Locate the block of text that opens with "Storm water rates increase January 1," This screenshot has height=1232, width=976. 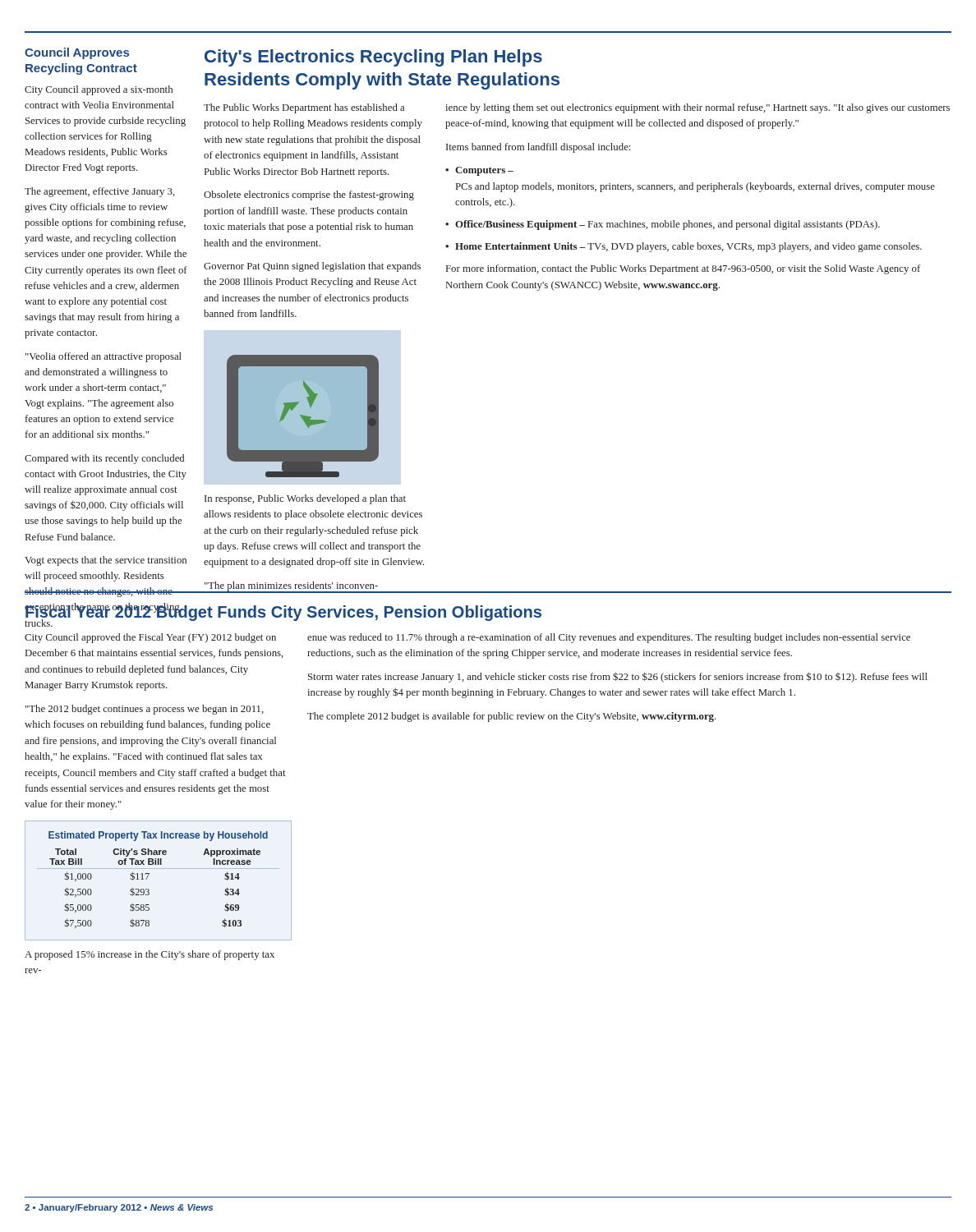click(x=617, y=685)
